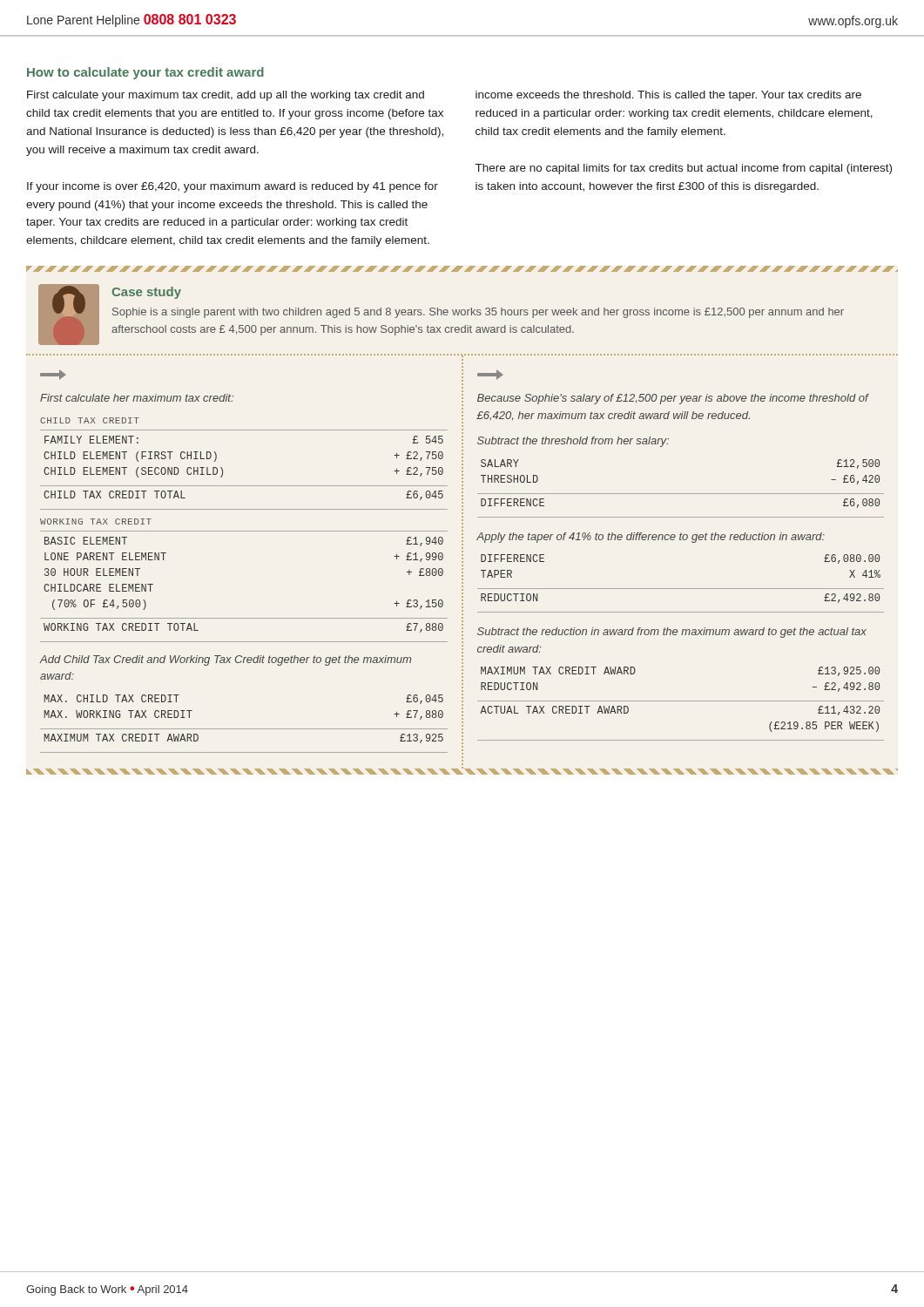Find the passage starting "income exceeds the threshold. This is"
Screen dimensions: 1307x924
click(x=684, y=140)
